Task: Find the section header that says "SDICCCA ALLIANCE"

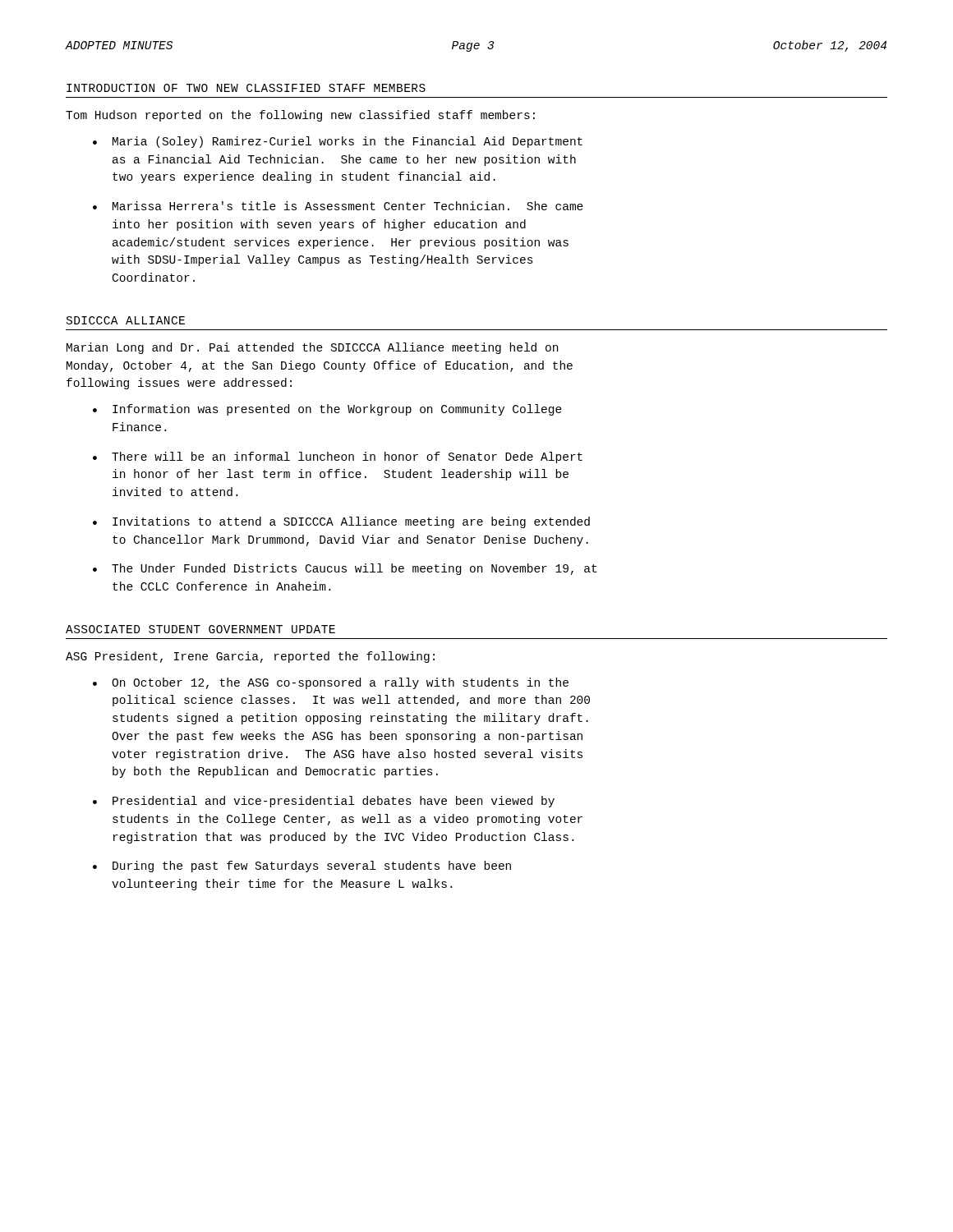Action: [x=126, y=321]
